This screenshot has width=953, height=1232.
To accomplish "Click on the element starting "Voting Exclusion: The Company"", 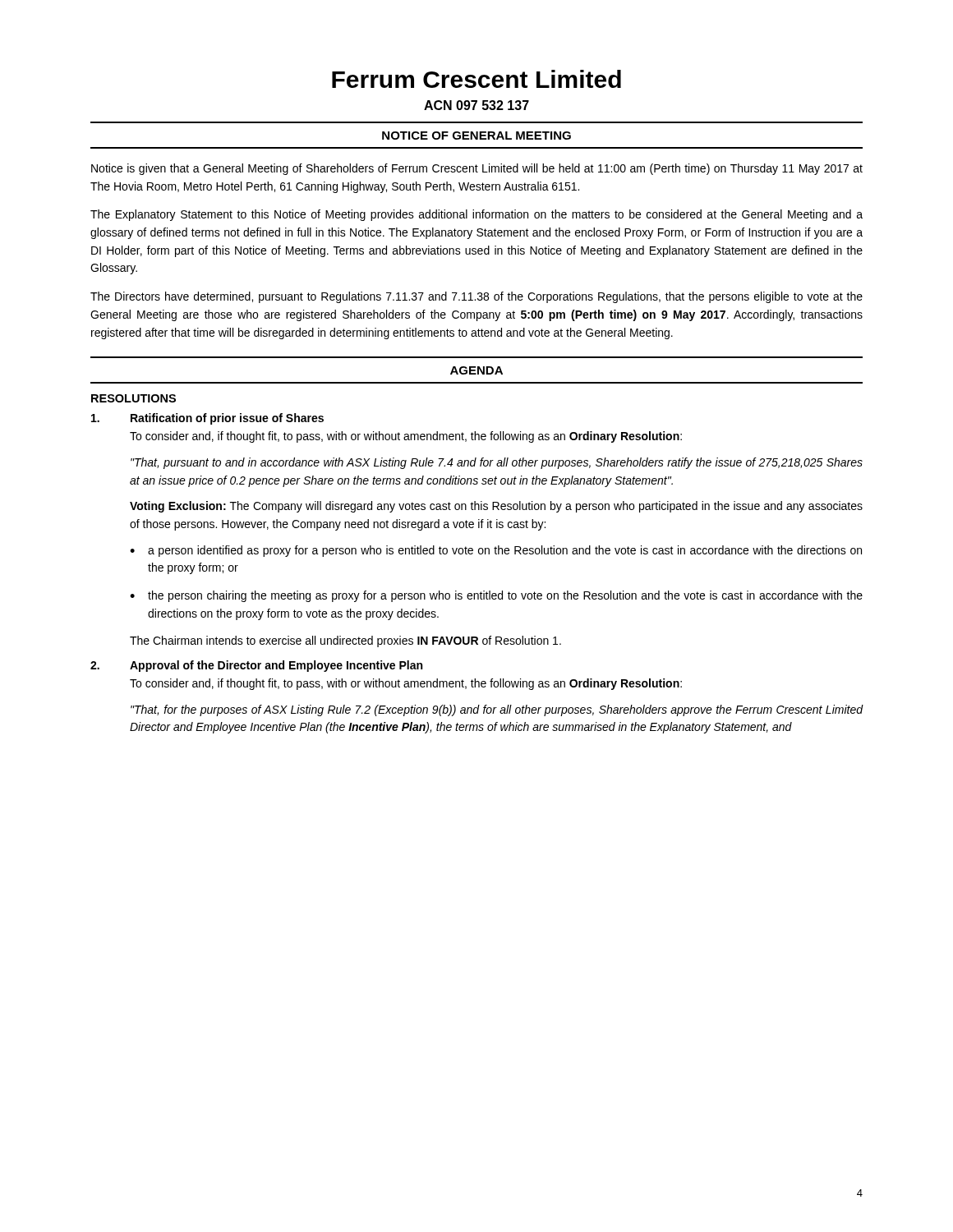I will [496, 515].
